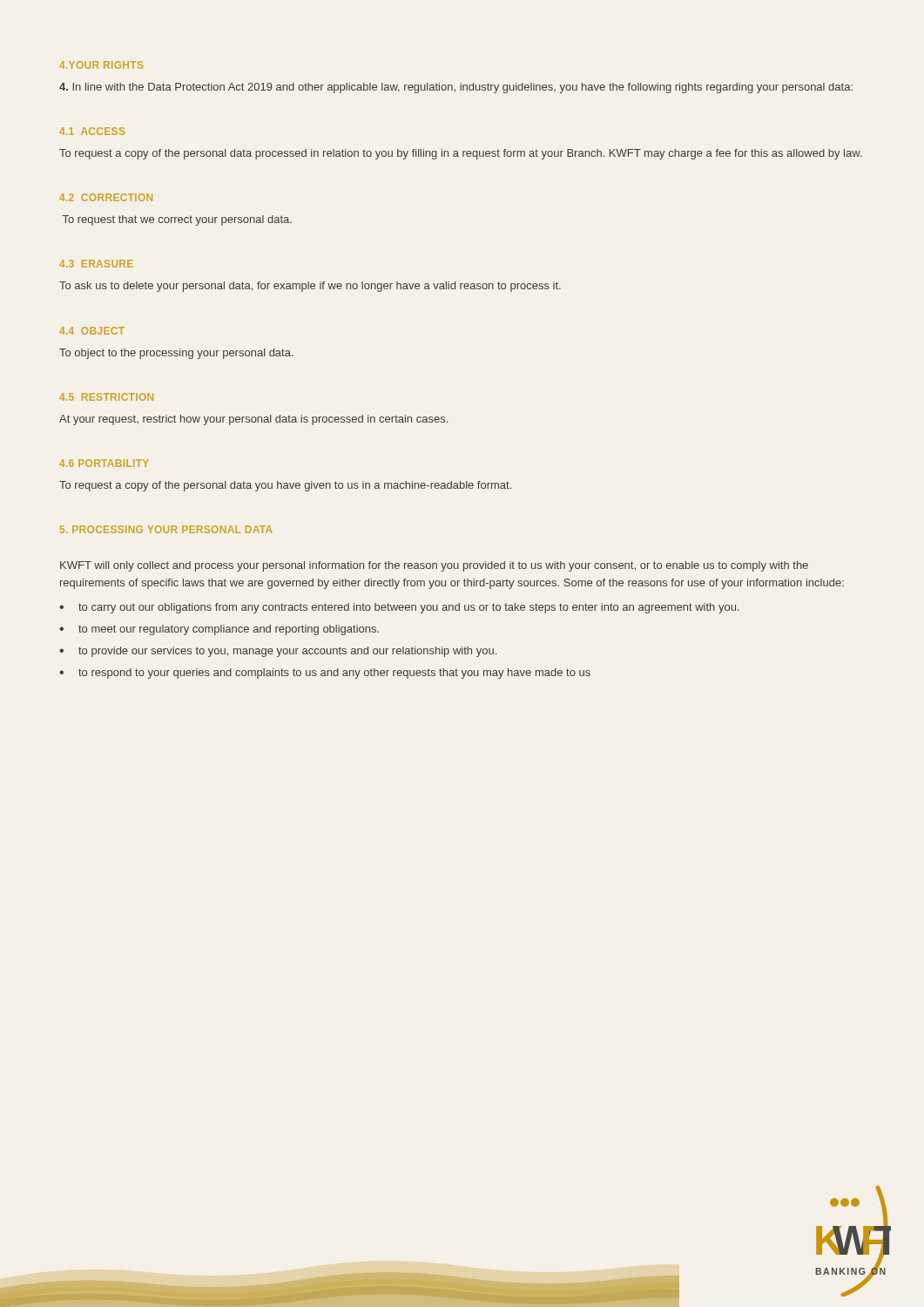Viewport: 924px width, 1307px height.
Task: Locate the section header that reads "4.1 ACCESS"
Action: (92, 132)
